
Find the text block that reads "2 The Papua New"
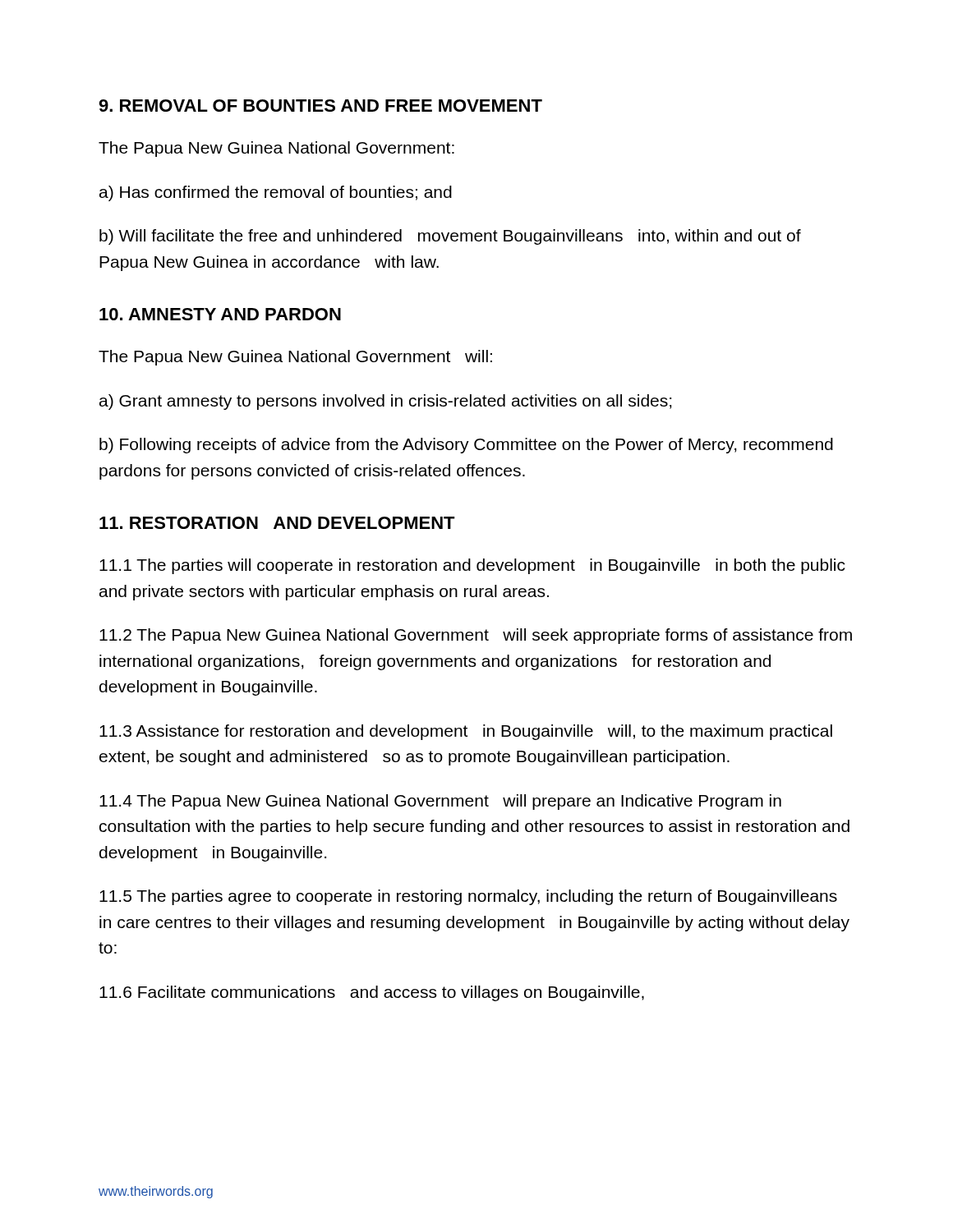476,660
